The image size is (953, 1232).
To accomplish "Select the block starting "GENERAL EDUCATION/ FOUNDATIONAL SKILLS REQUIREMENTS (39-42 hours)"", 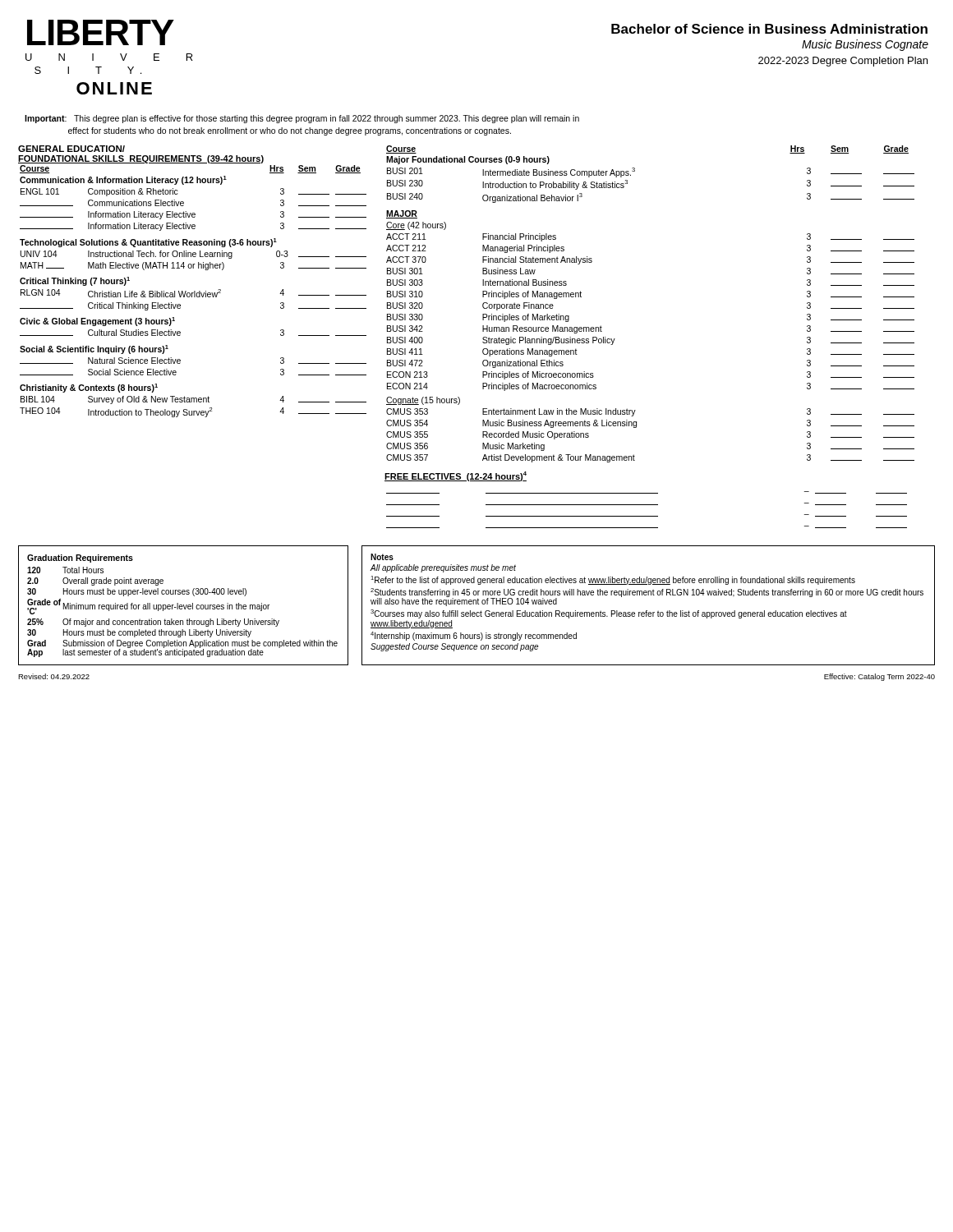I will tap(195, 153).
